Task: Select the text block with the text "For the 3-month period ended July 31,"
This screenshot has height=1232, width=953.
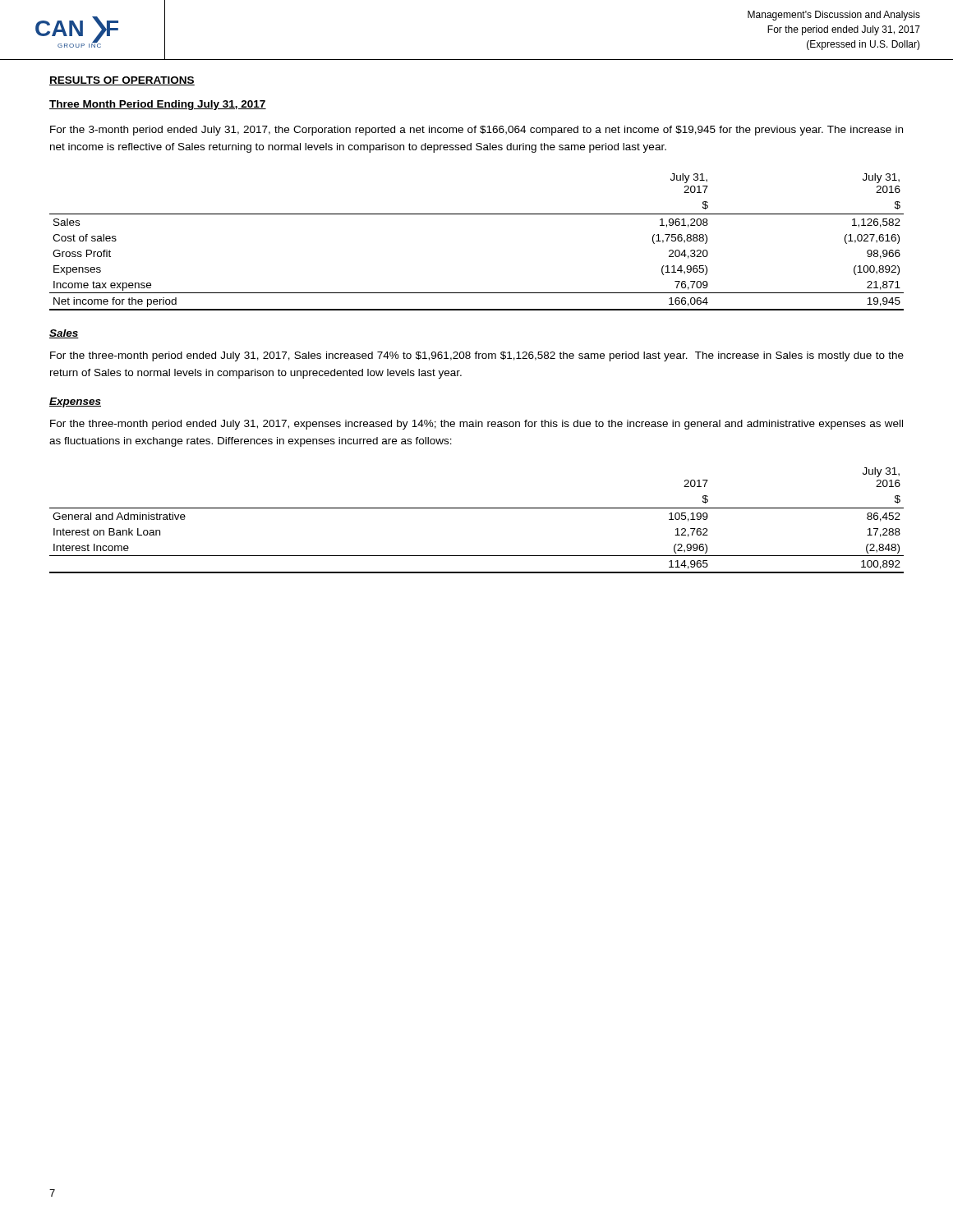Action: (x=476, y=138)
